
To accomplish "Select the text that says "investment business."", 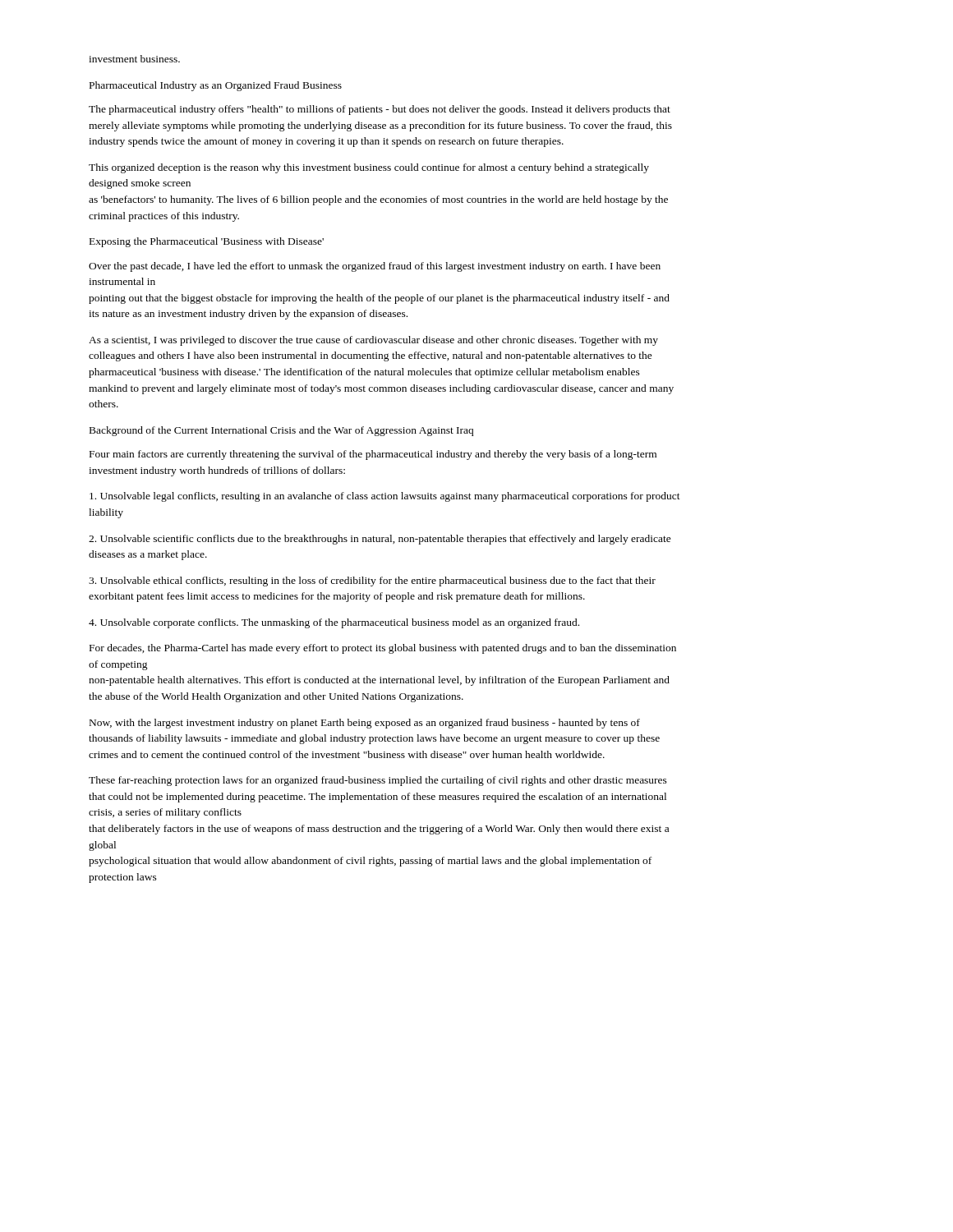I will tap(135, 59).
